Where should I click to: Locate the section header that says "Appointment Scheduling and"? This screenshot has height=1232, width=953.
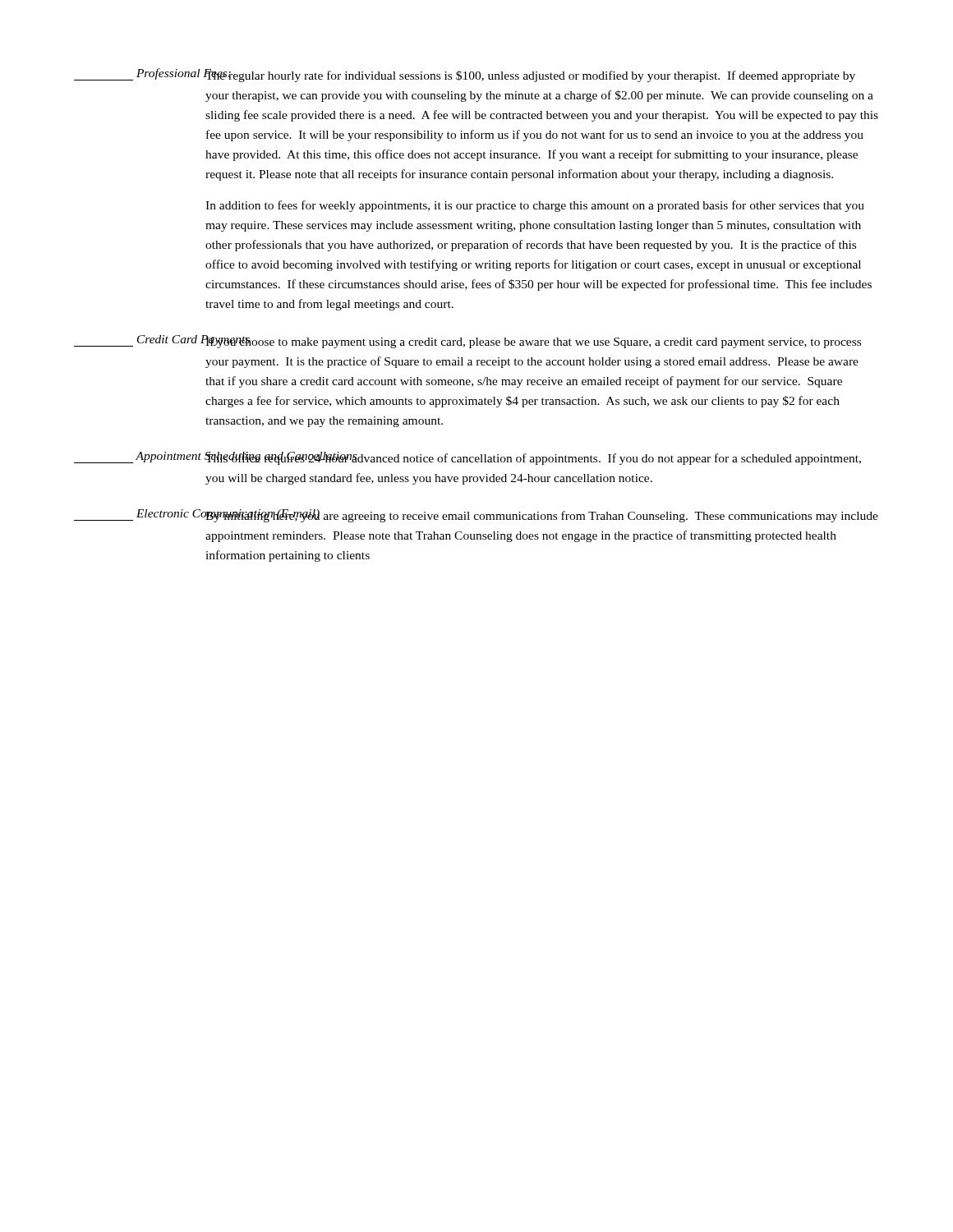coord(140,456)
